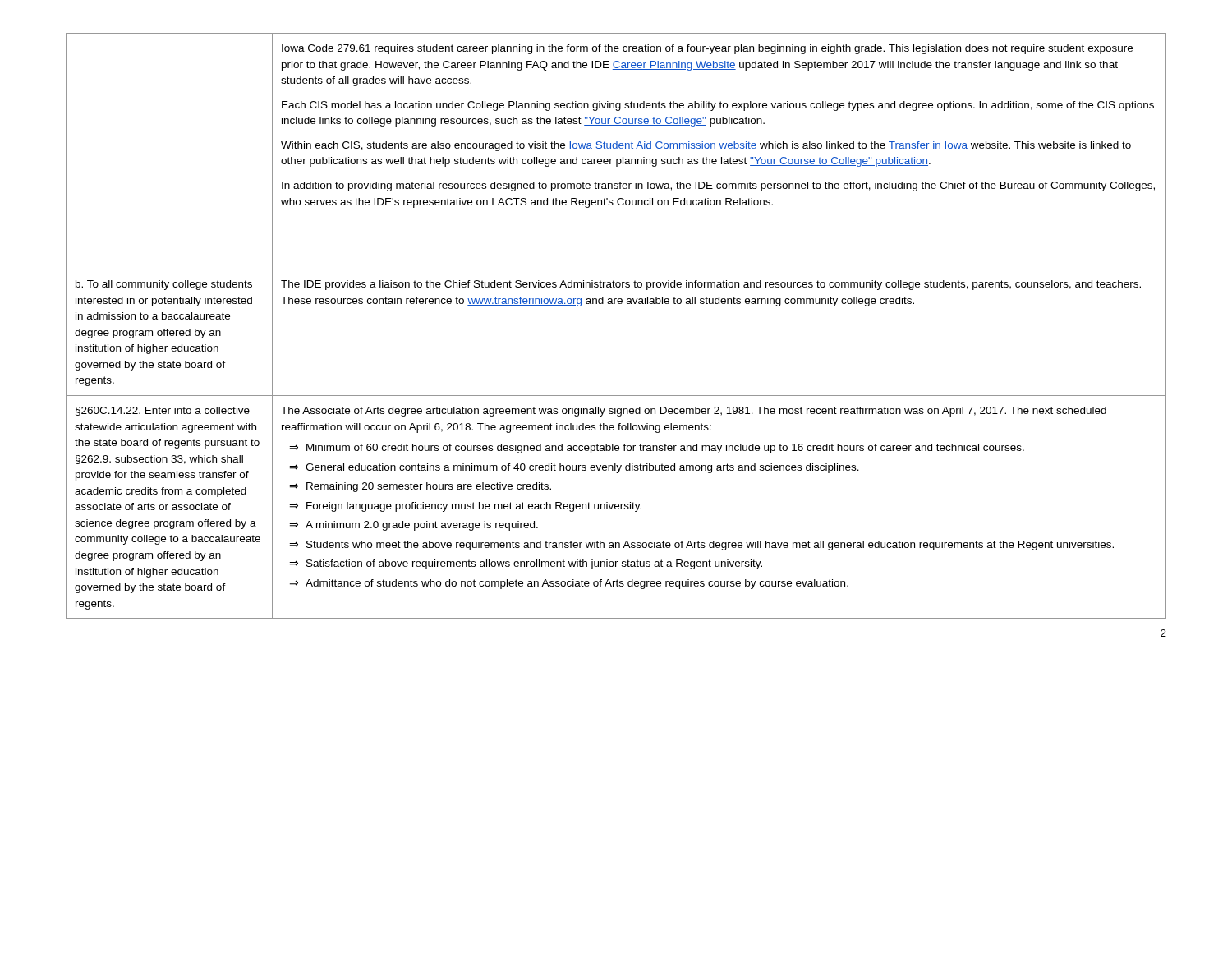1232x953 pixels.
Task: Select the block starting "⇒Admittance of students who do not complete"
Action: pyautogui.click(x=723, y=583)
